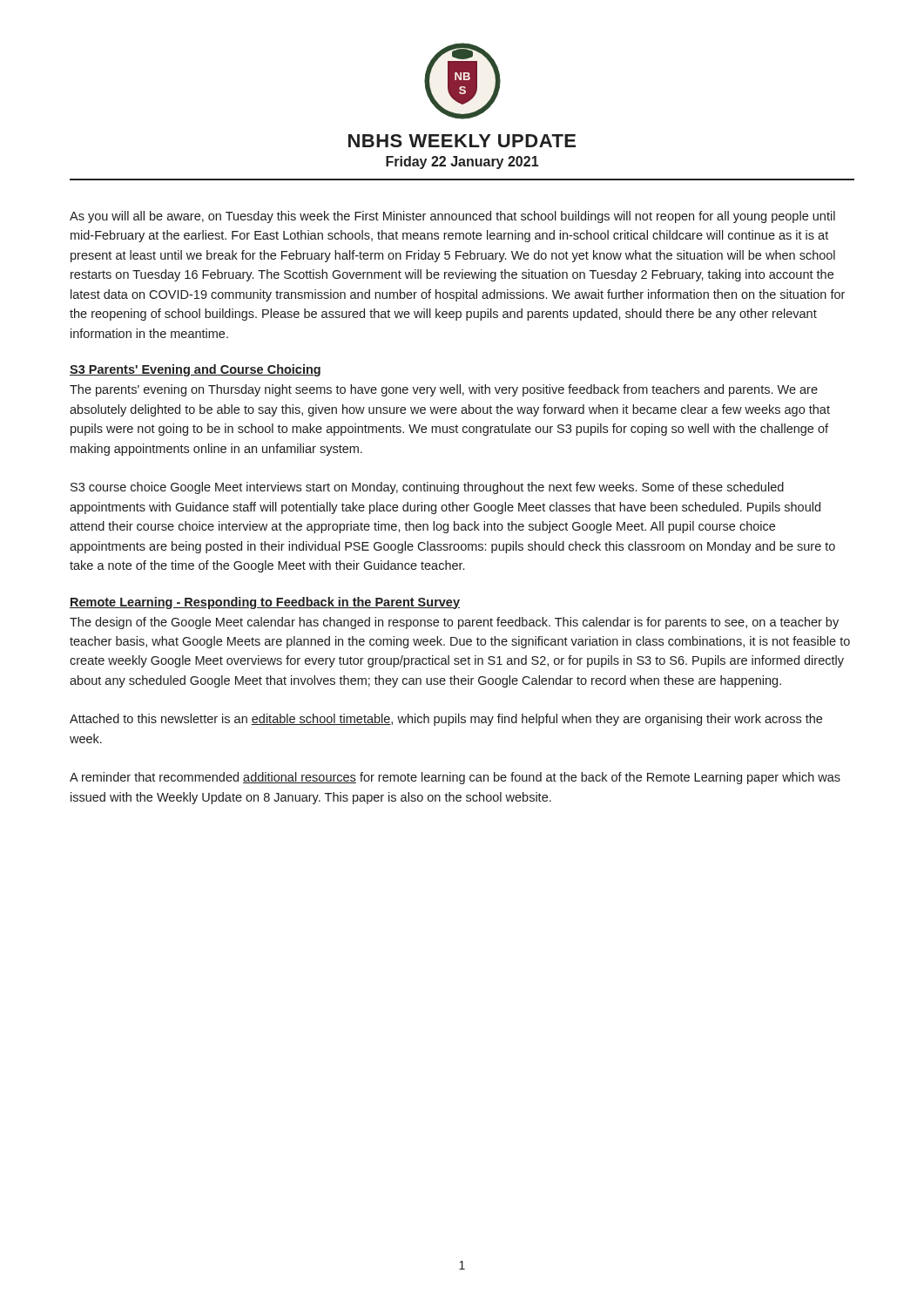This screenshot has width=924, height=1307.
Task: Find the block on this page that starts "S3 course choice Google Meet"
Action: click(453, 526)
